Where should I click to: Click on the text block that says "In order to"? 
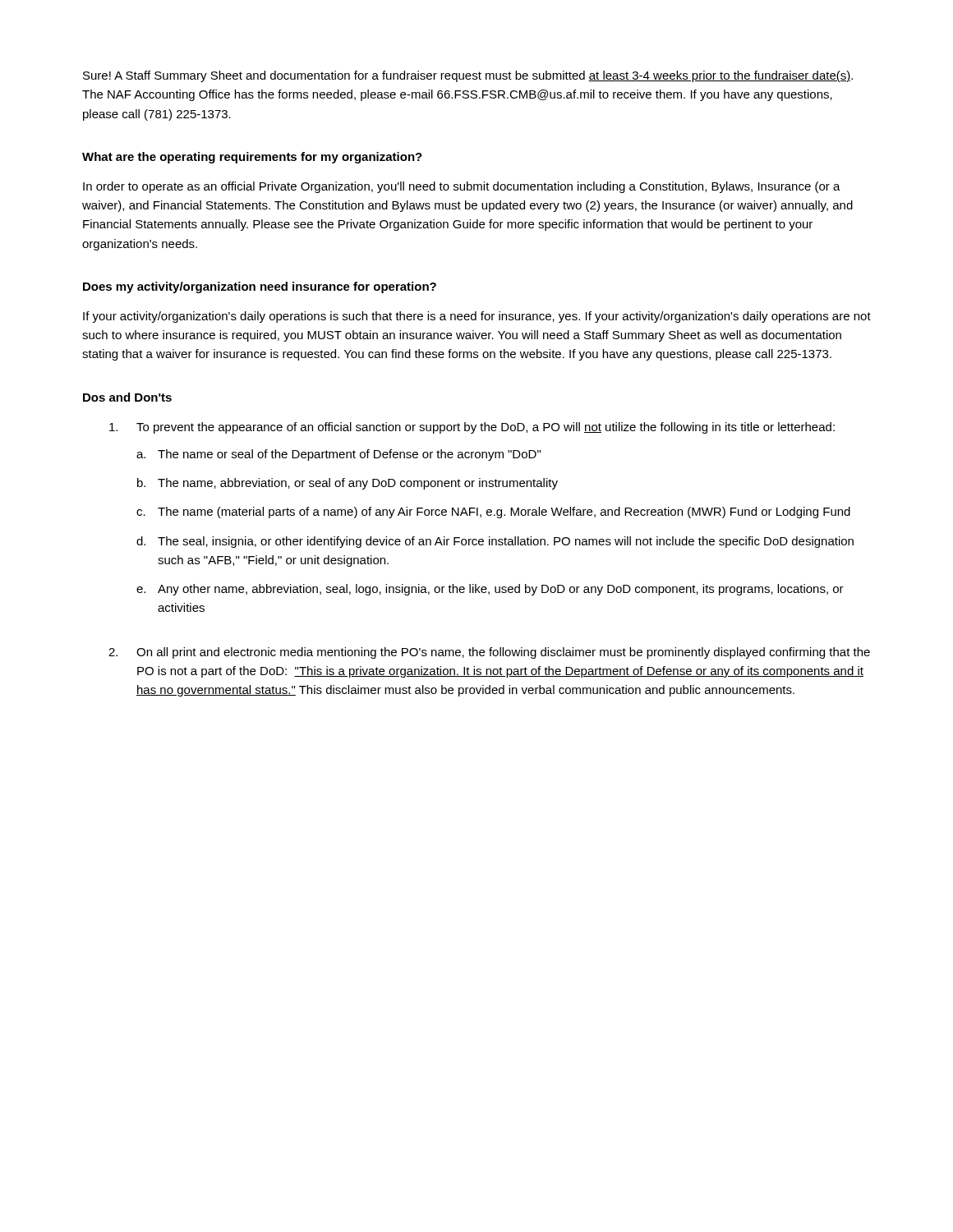pyautogui.click(x=468, y=214)
